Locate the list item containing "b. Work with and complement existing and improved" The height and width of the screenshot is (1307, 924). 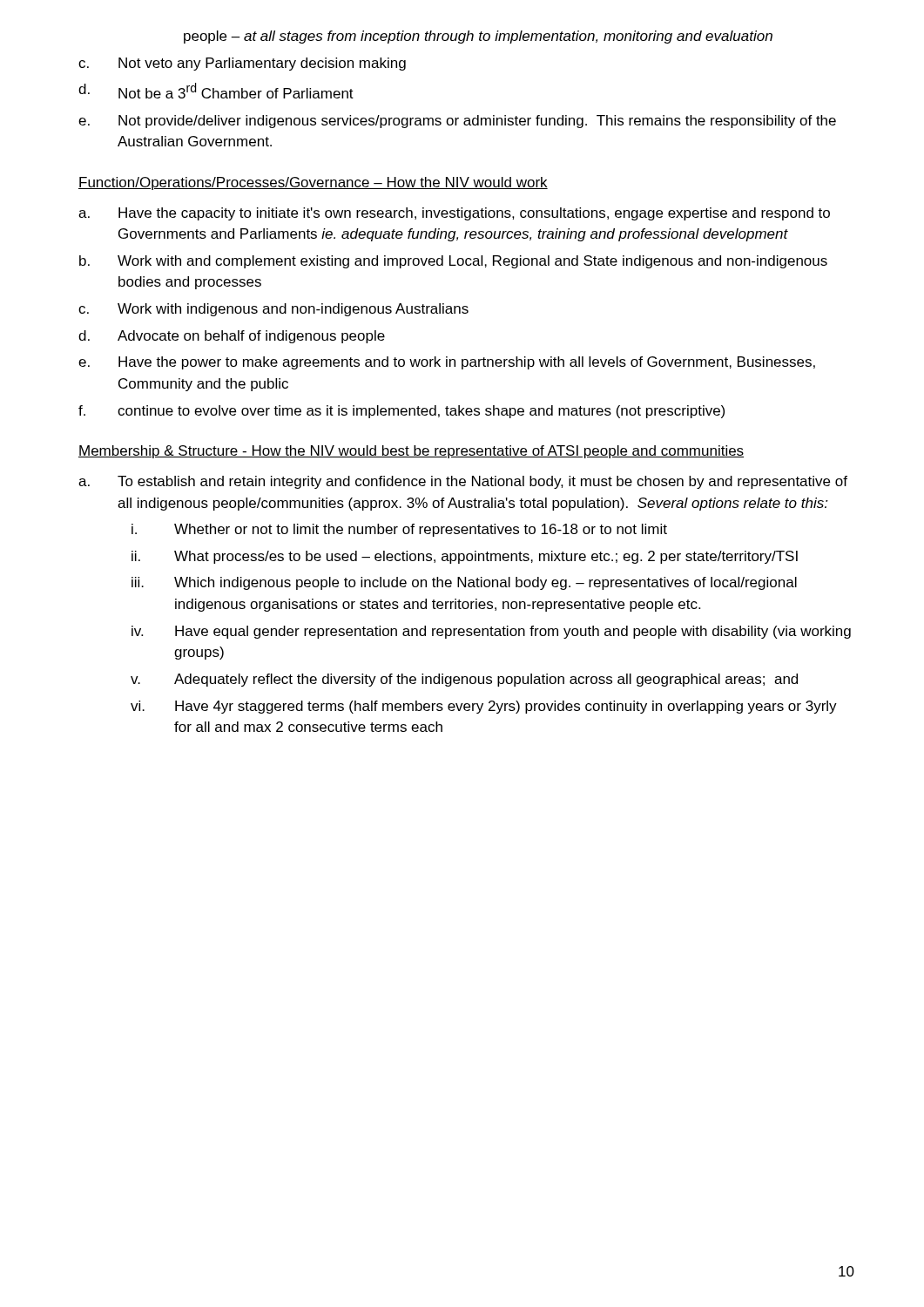pyautogui.click(x=466, y=272)
